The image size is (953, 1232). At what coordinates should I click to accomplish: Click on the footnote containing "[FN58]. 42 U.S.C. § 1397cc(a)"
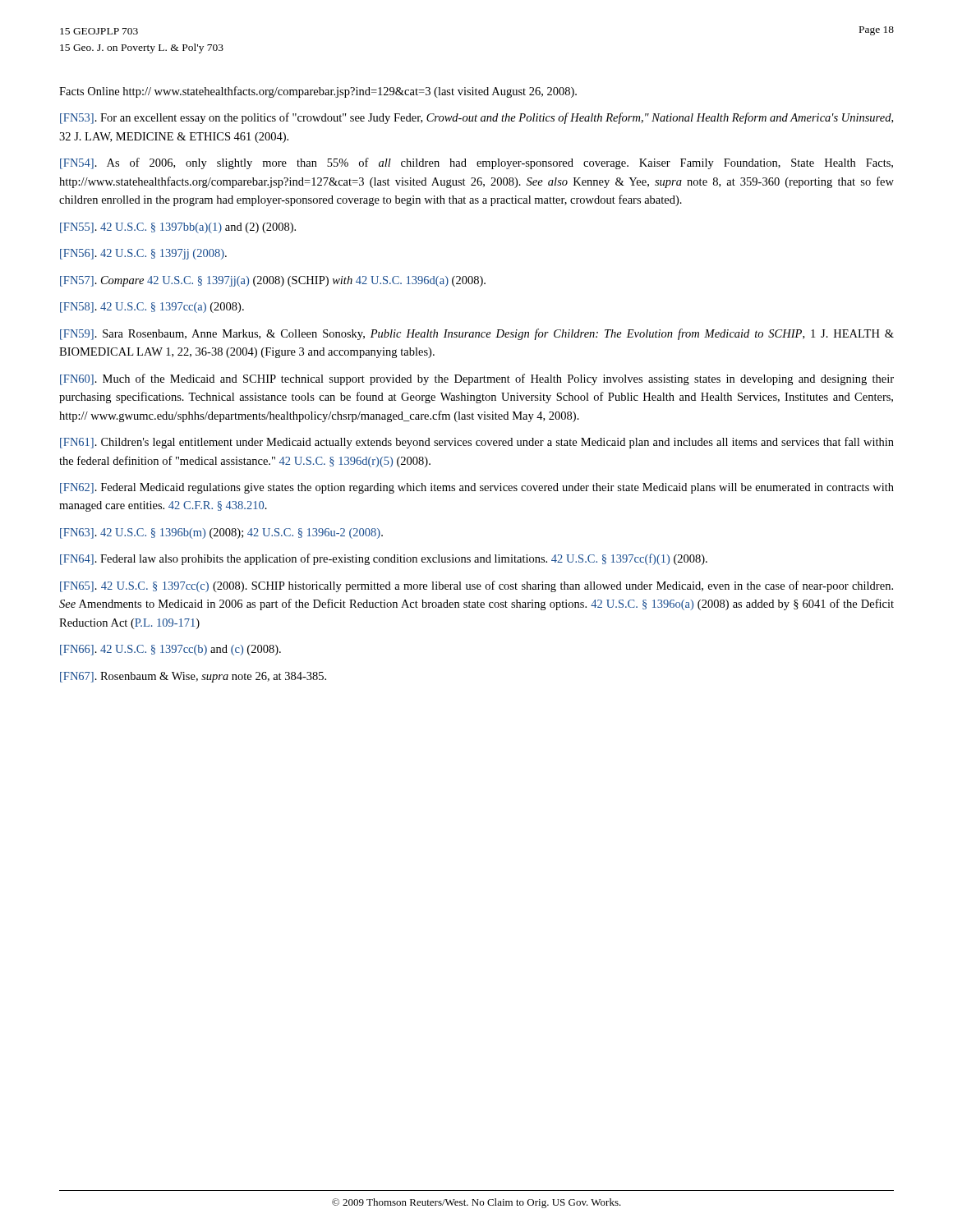(152, 307)
